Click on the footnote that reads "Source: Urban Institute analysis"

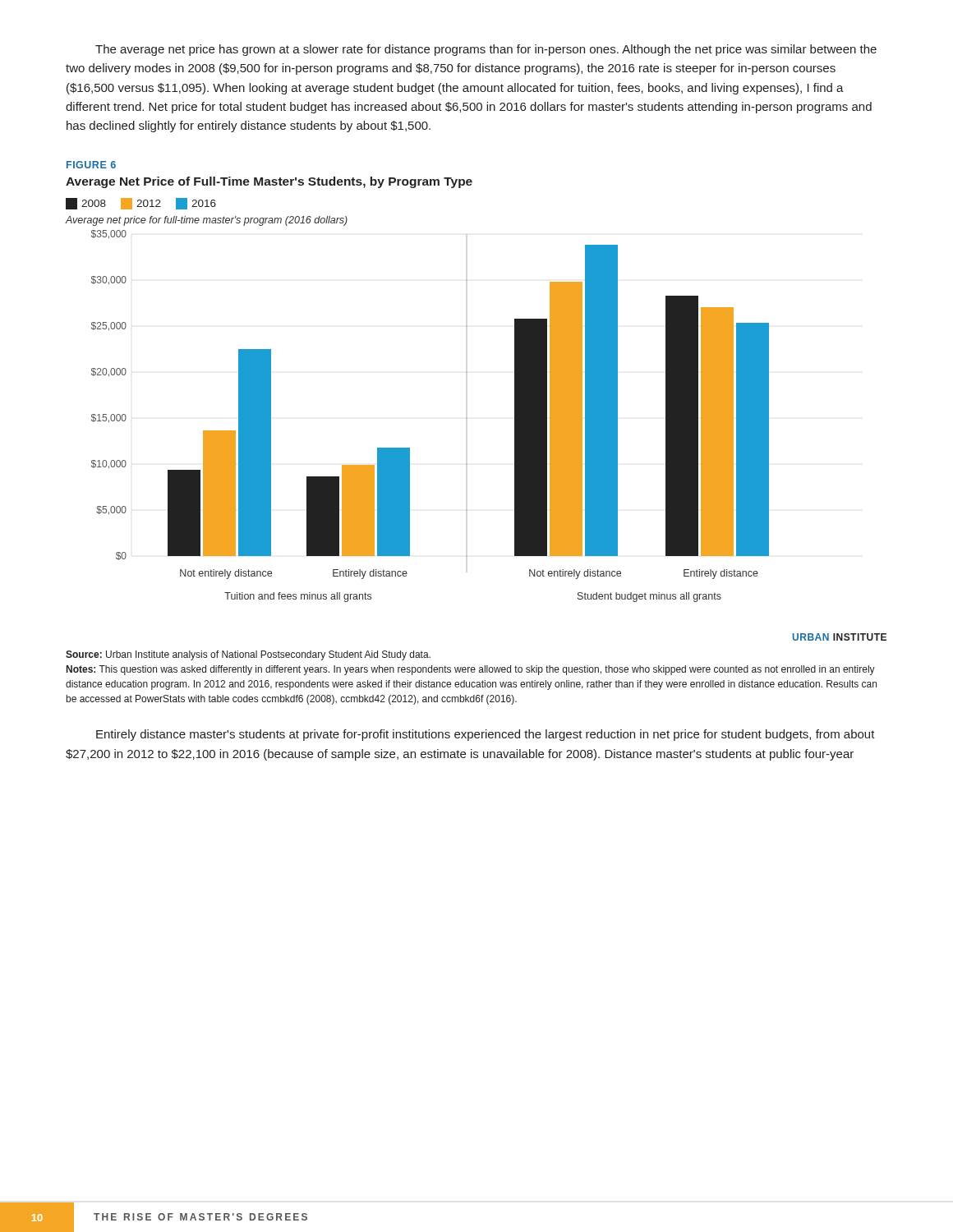[x=472, y=677]
